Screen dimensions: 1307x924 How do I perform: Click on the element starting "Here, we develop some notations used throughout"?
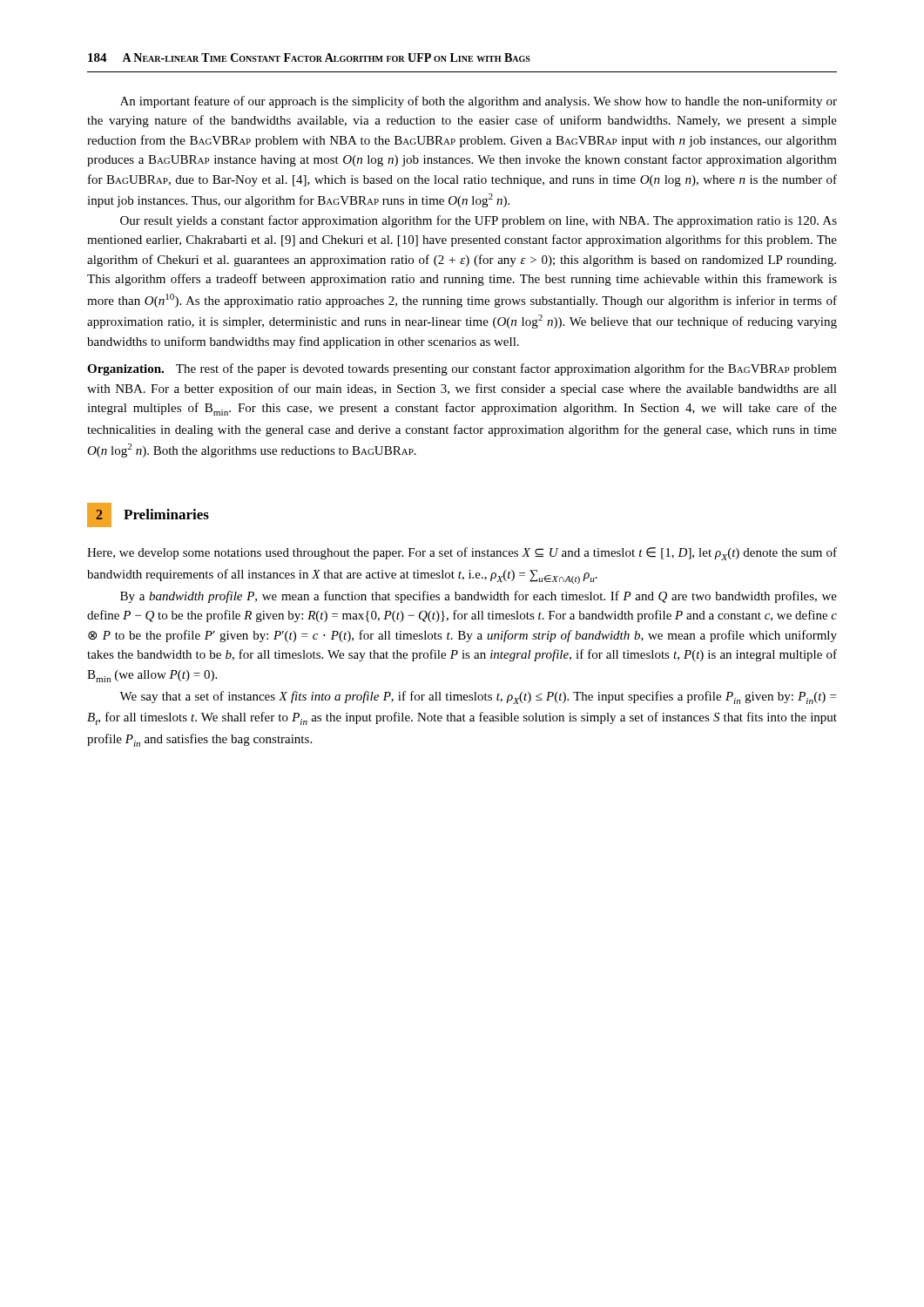[x=462, y=564]
